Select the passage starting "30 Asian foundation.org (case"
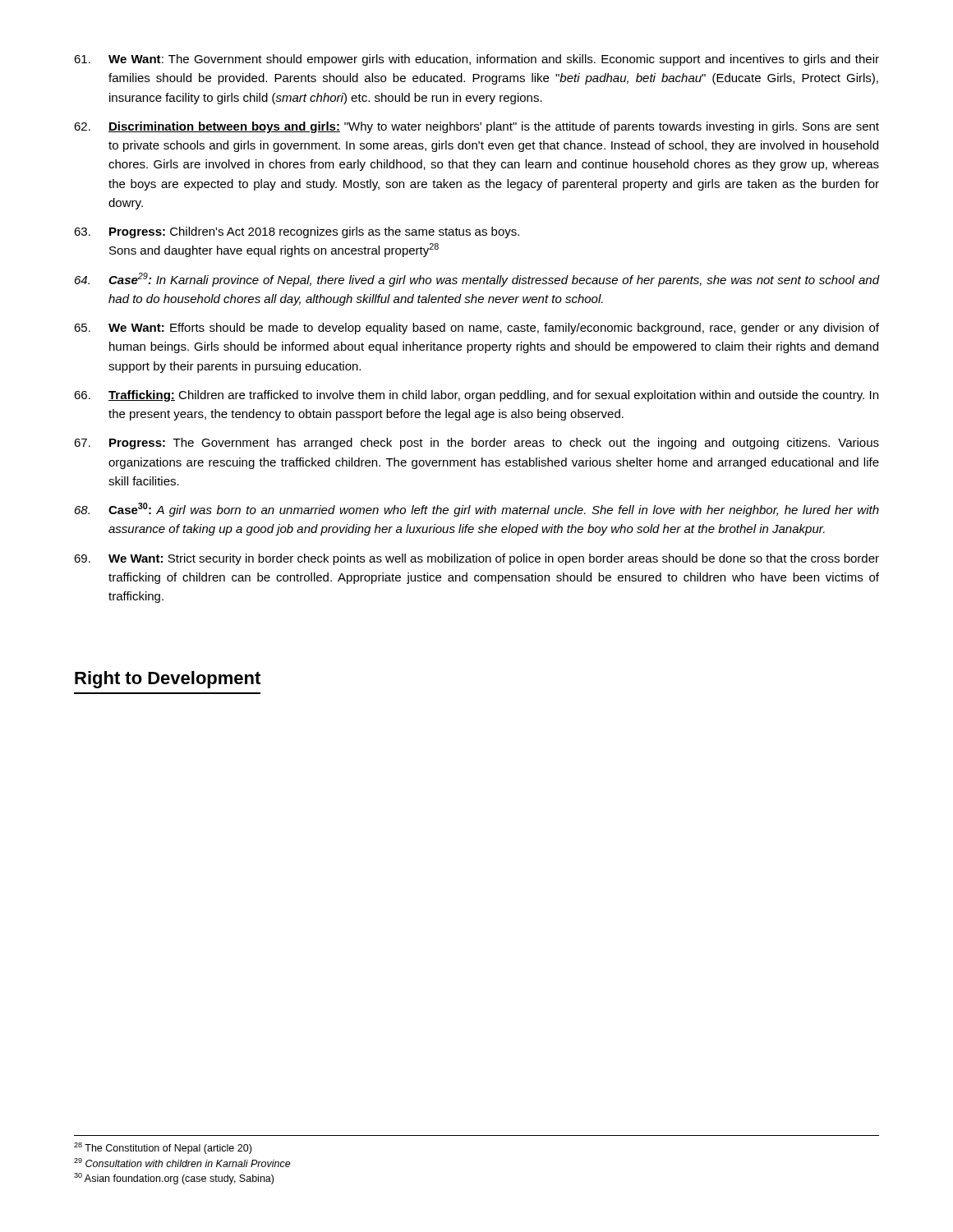This screenshot has width=953, height=1232. click(x=174, y=1178)
